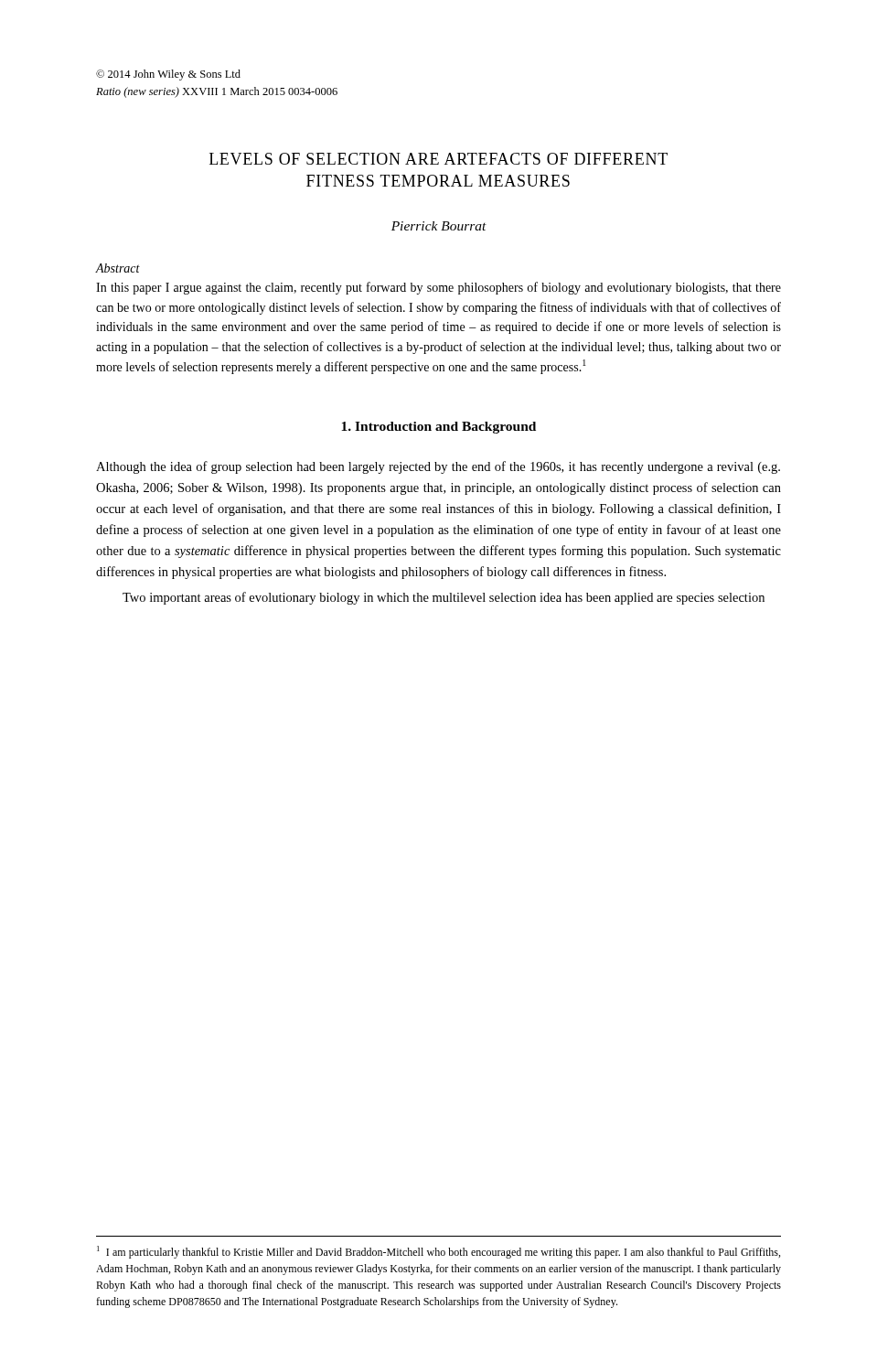Locate the text block starting "1 I am particularly thankful to"

click(x=438, y=1277)
